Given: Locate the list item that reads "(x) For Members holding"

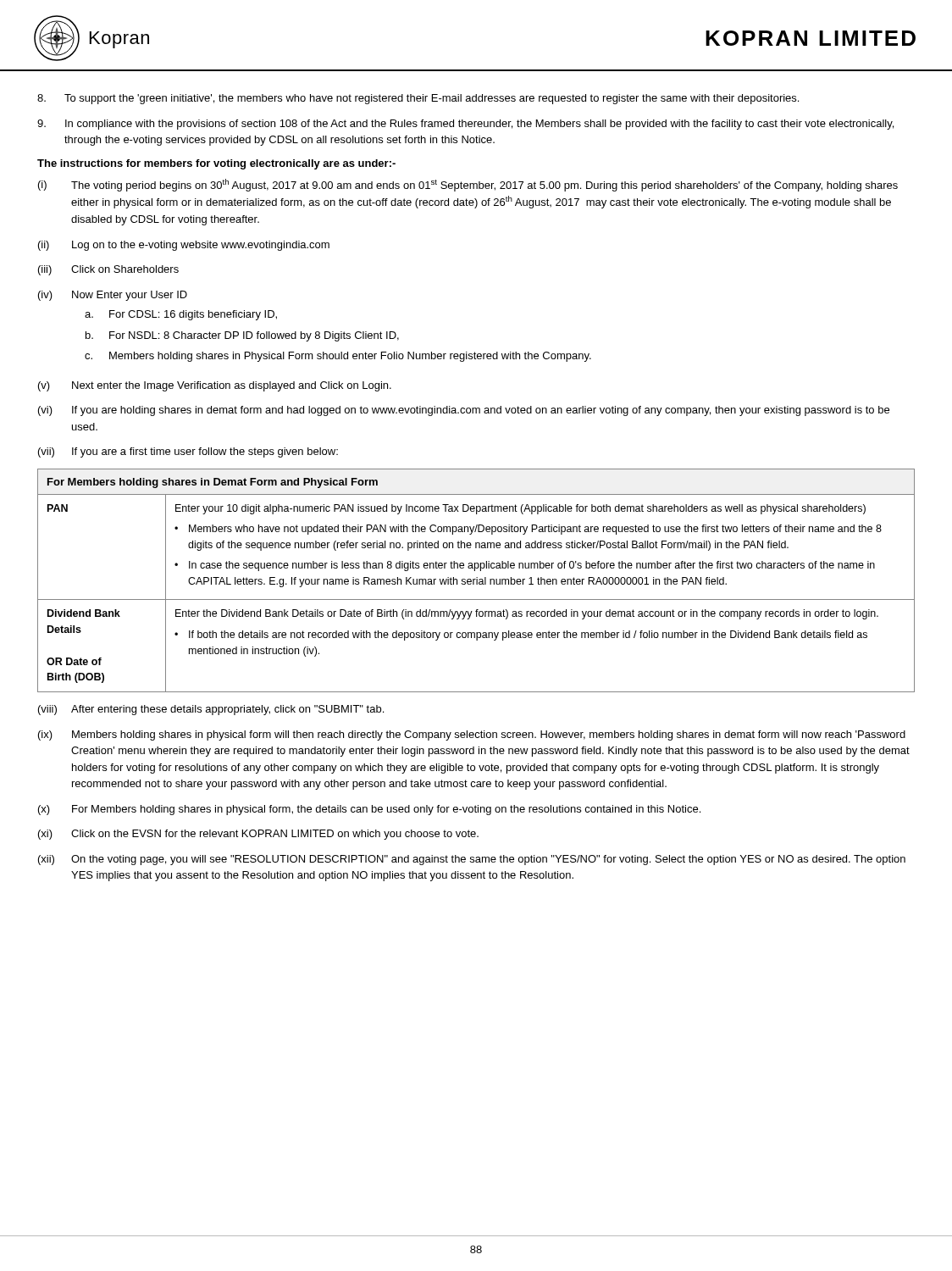Looking at the screenshot, I should pyautogui.click(x=476, y=809).
